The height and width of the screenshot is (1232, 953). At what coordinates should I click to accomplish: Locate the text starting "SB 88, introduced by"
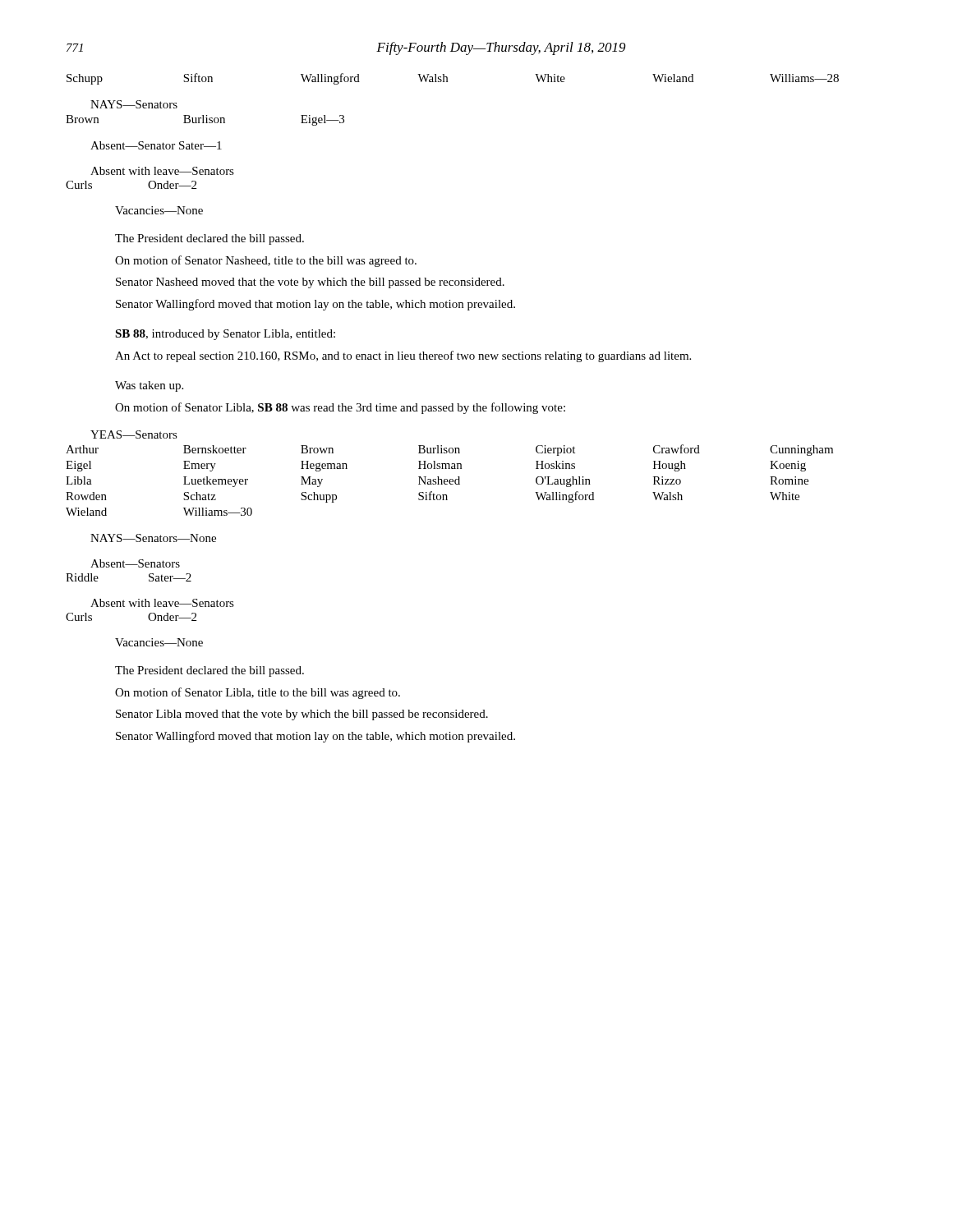[226, 333]
